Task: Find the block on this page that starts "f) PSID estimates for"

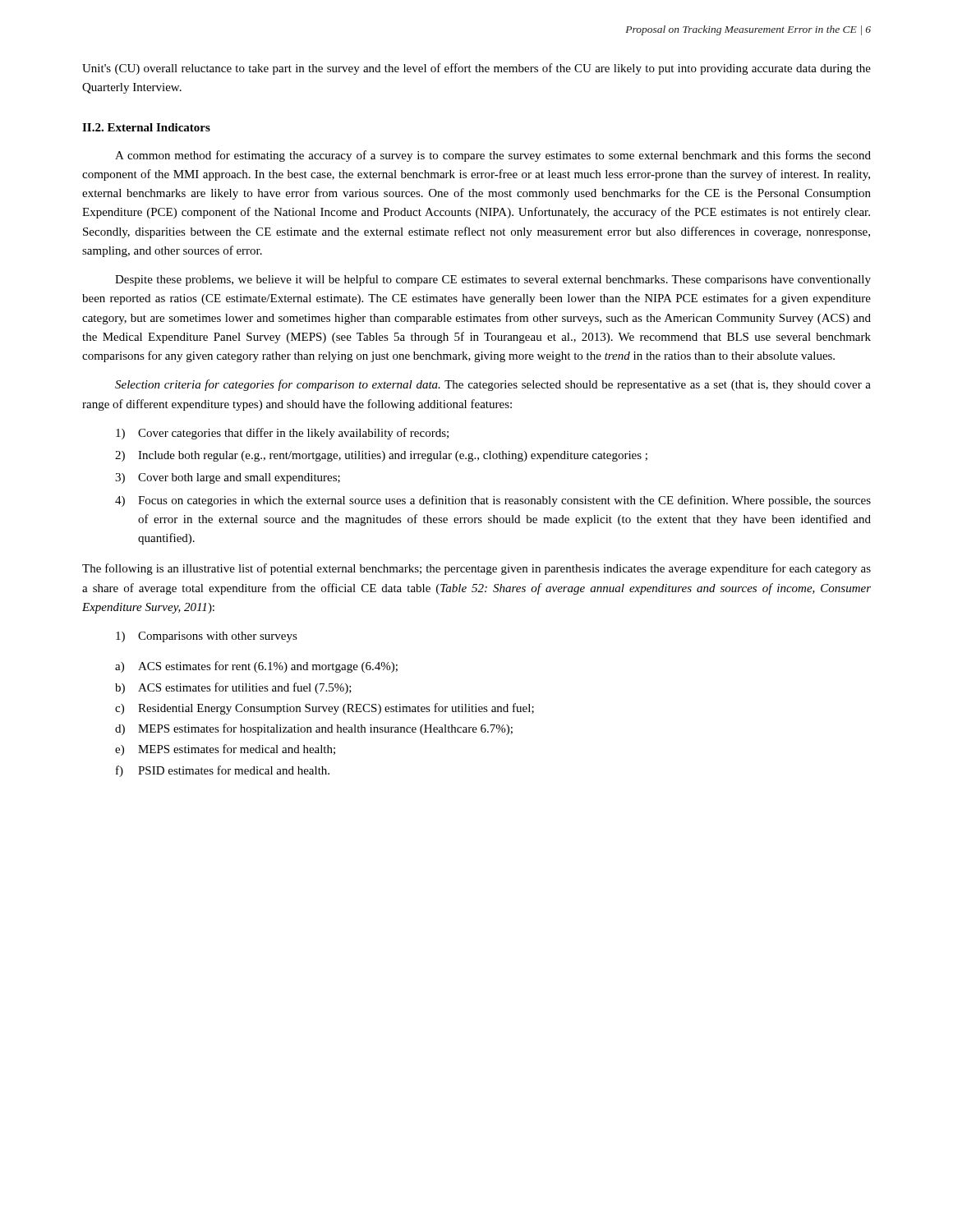Action: (223, 771)
